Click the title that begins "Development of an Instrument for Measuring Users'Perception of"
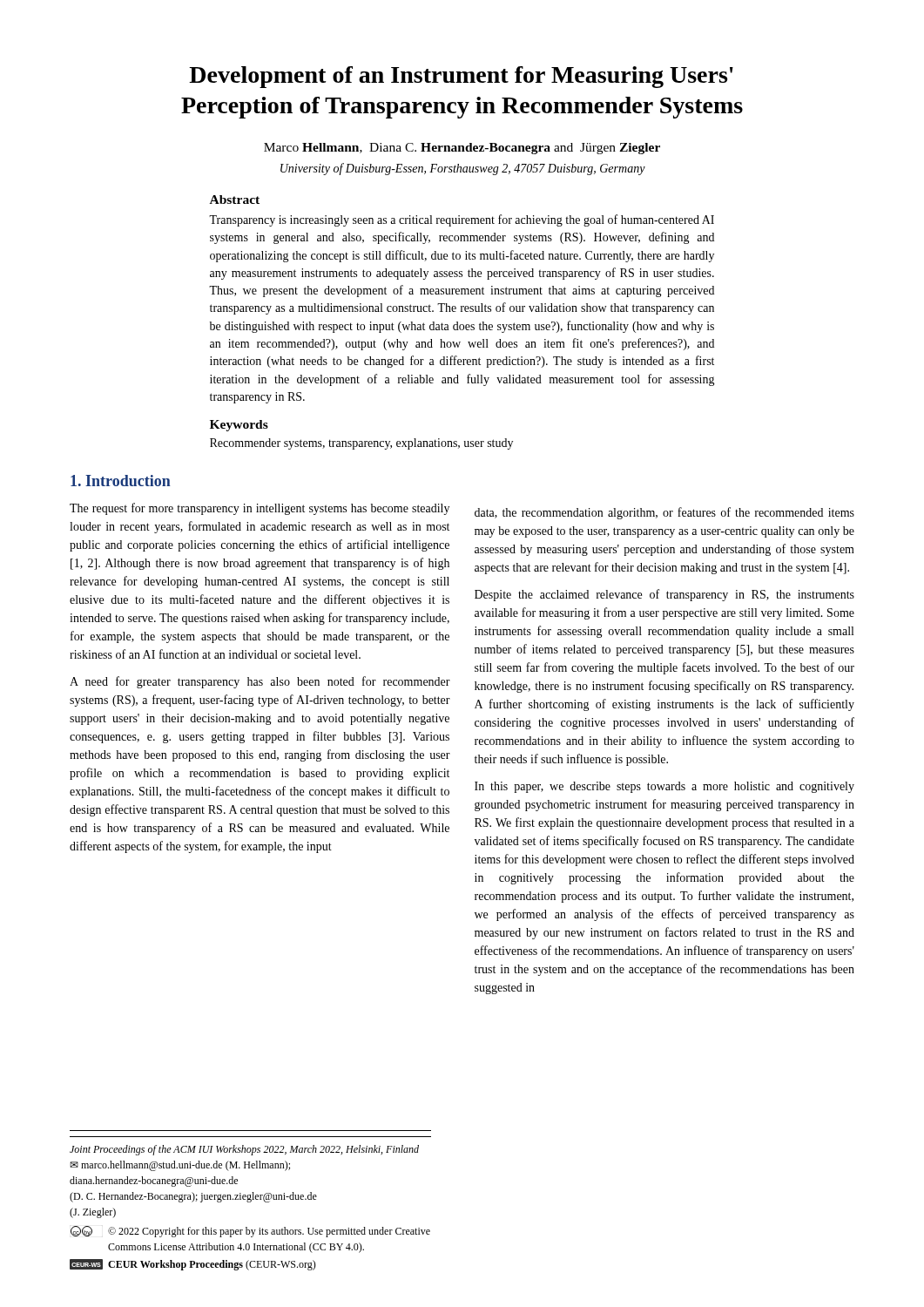 pos(462,90)
